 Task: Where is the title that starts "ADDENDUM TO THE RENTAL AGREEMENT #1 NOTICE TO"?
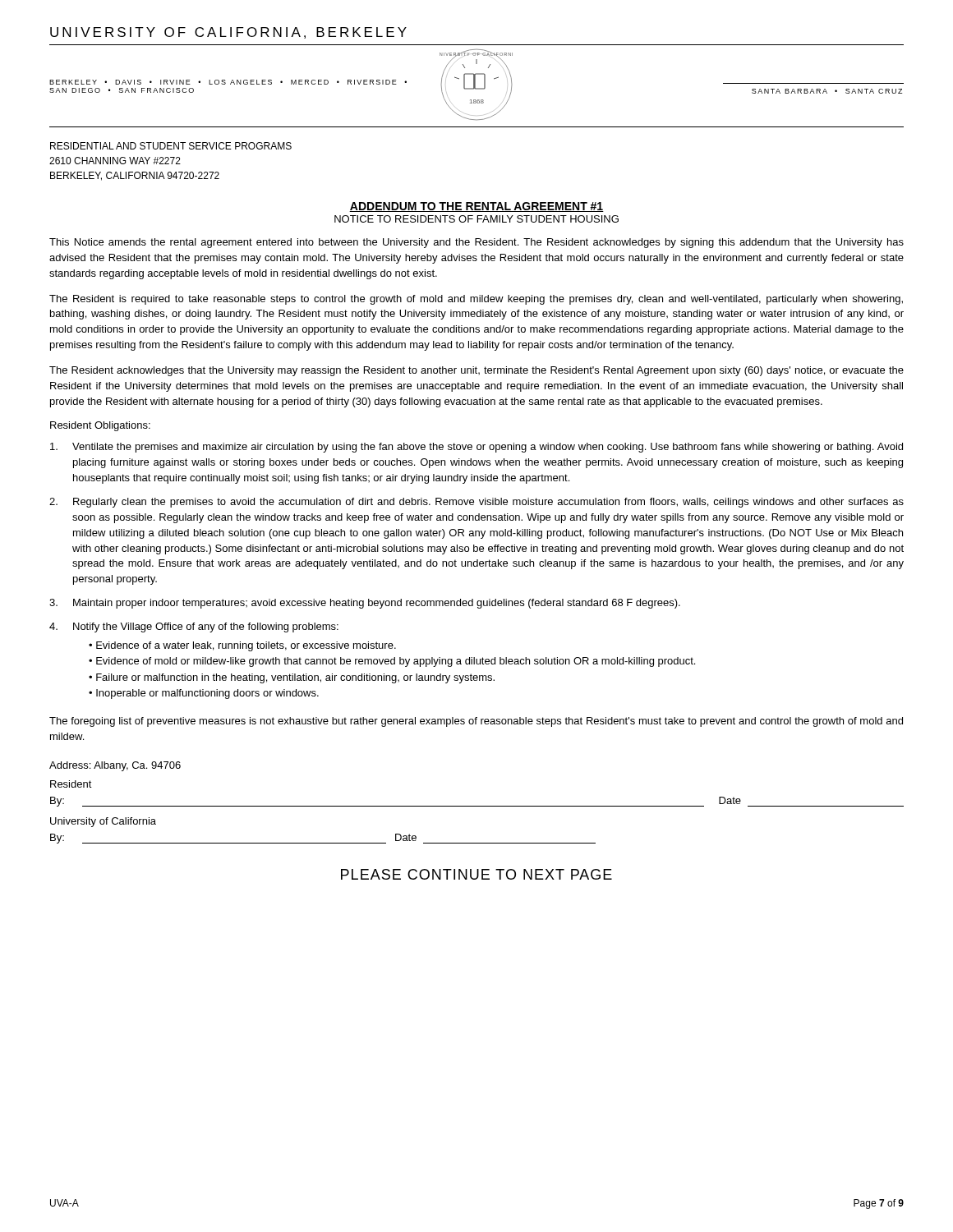click(x=476, y=212)
